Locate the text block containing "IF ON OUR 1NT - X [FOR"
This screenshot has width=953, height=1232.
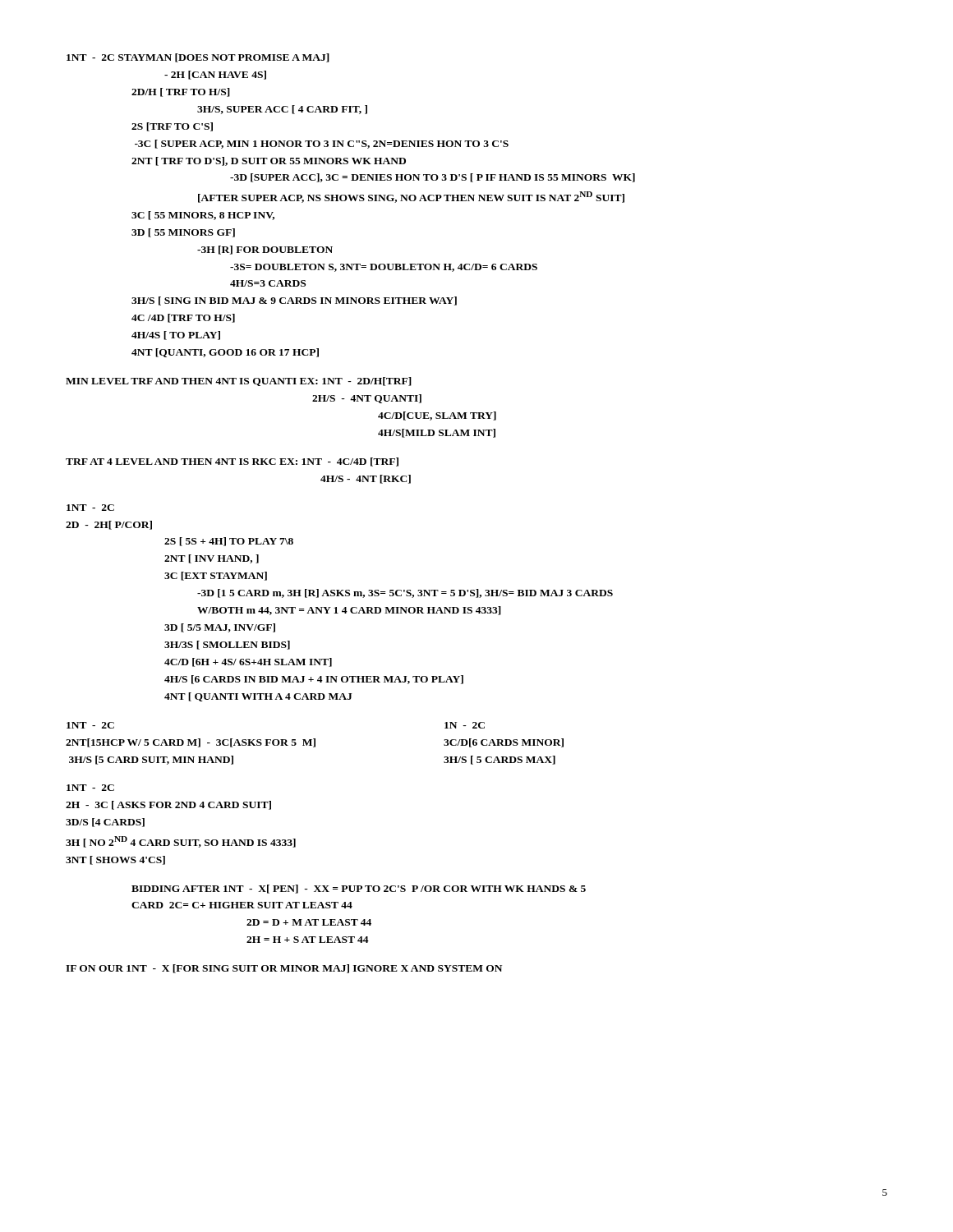point(284,968)
